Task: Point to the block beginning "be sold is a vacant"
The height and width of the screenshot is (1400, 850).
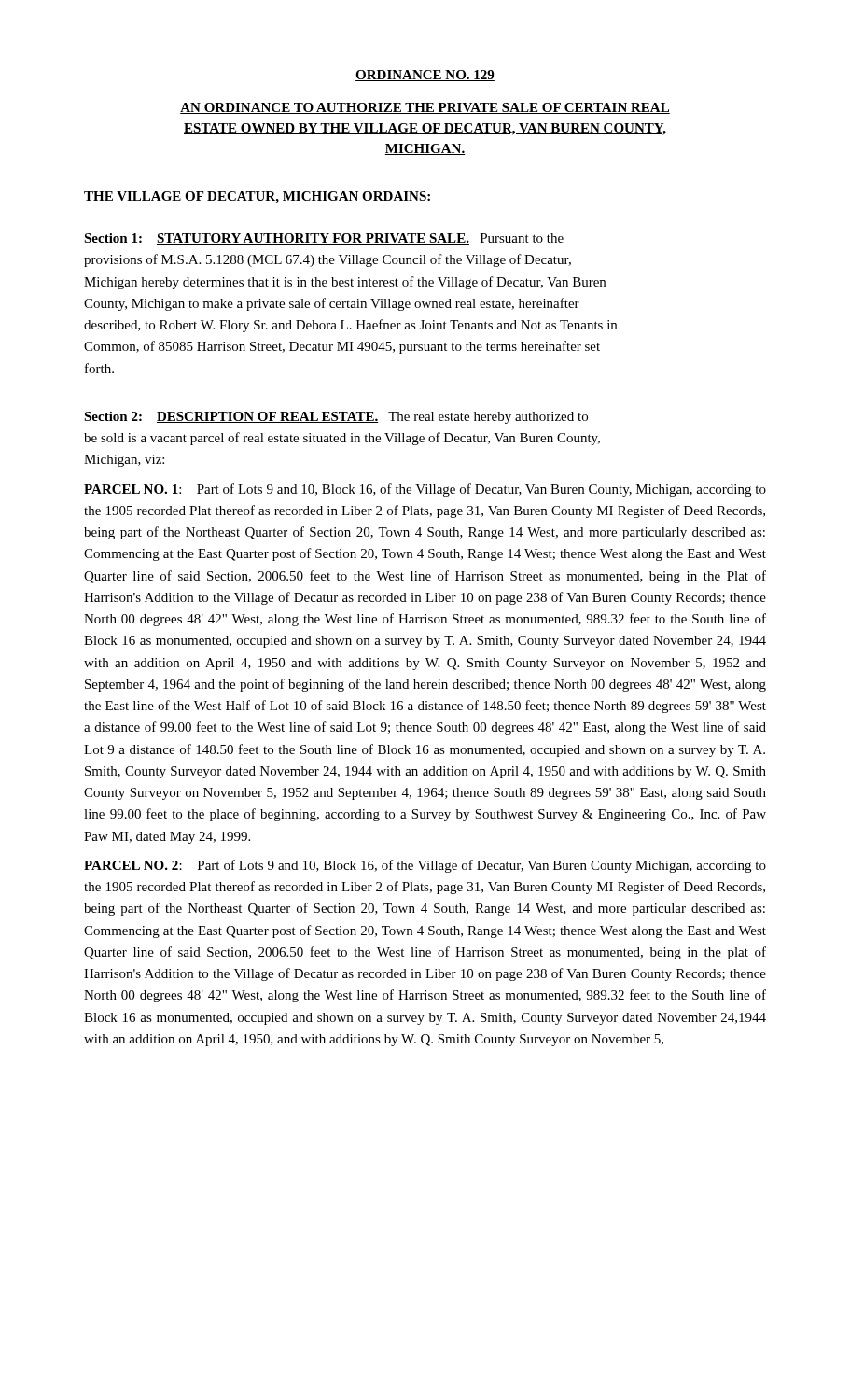Action: (x=342, y=438)
